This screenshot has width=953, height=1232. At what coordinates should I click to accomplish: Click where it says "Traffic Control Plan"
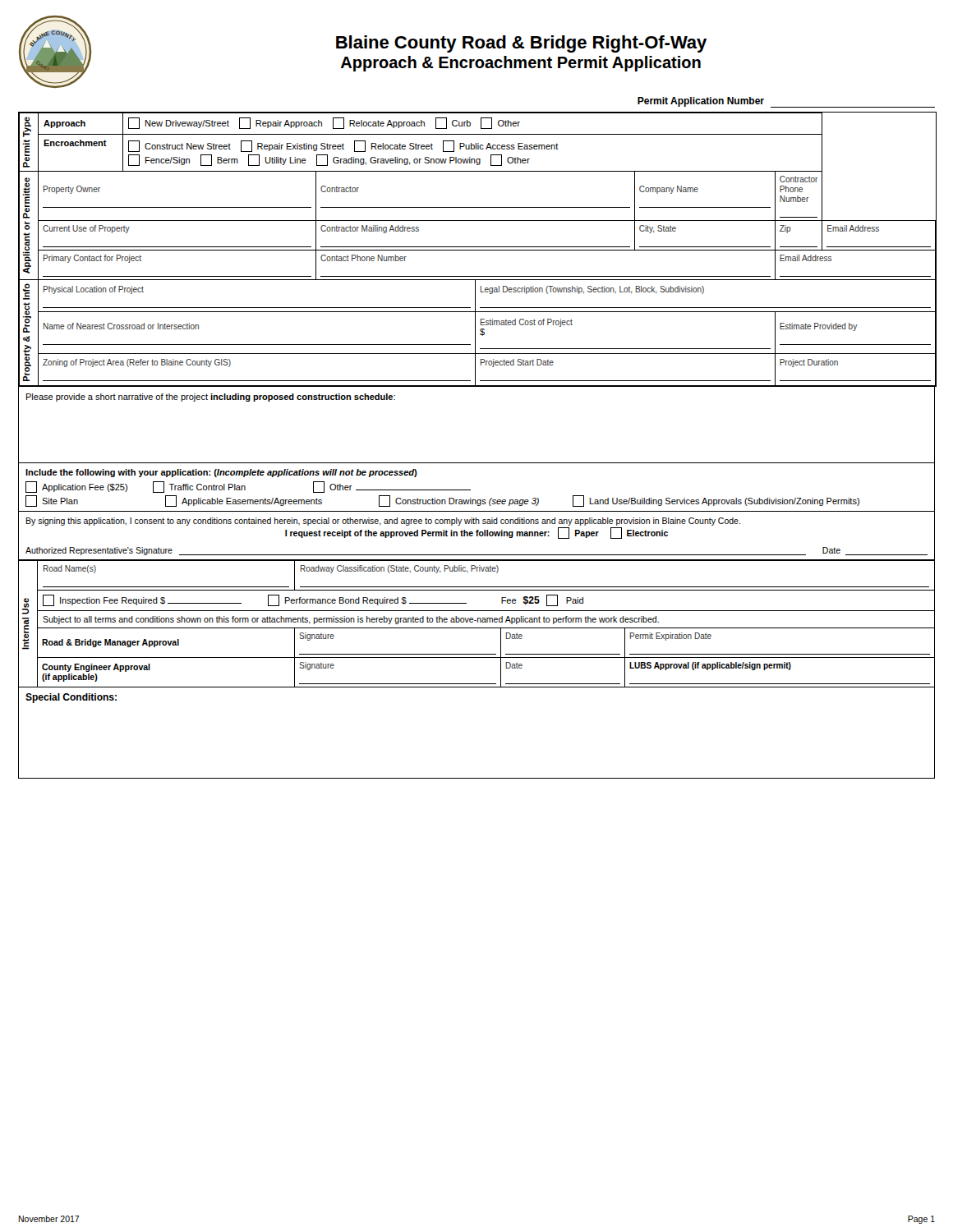(x=199, y=487)
